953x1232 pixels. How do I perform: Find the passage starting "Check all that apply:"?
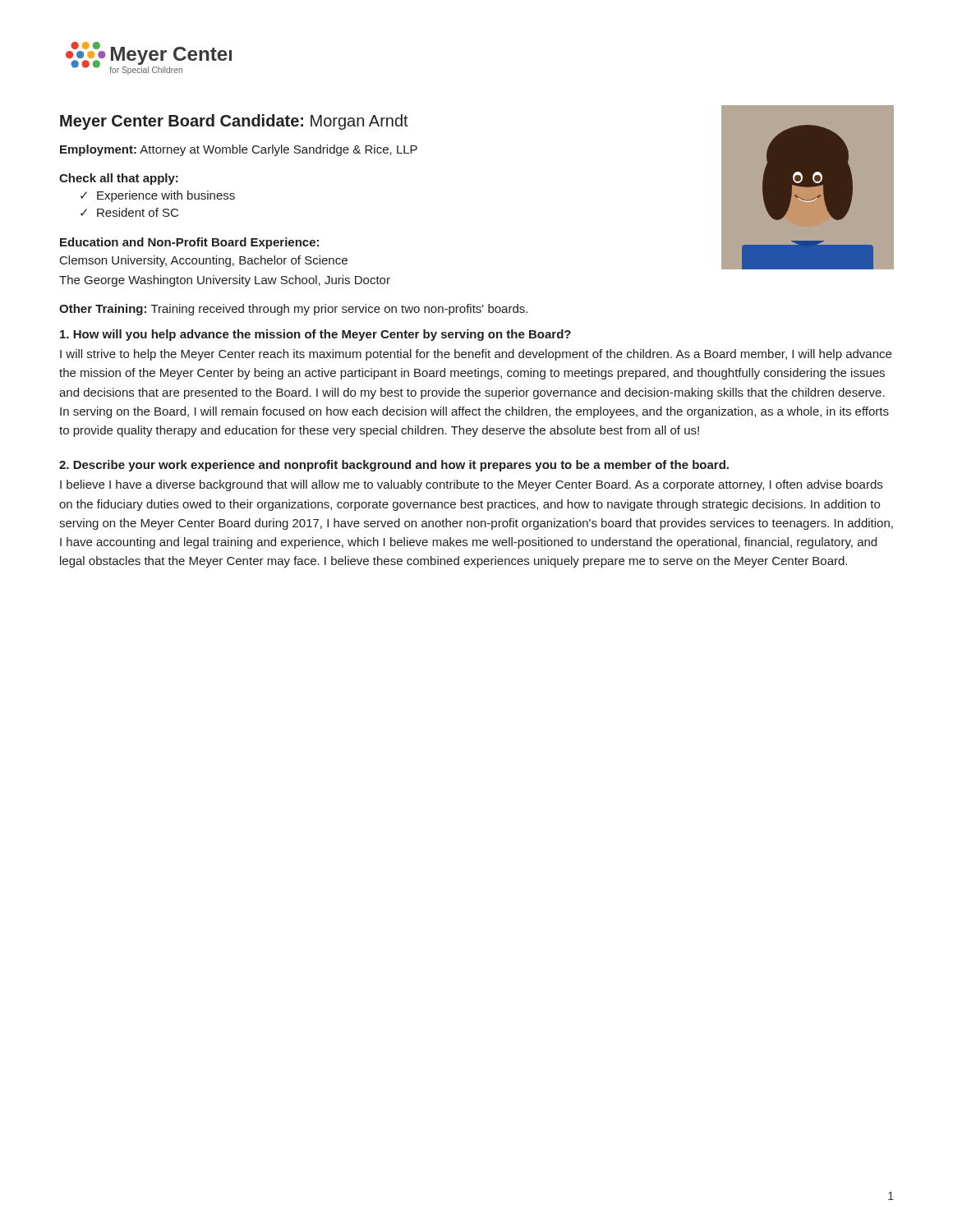119,178
